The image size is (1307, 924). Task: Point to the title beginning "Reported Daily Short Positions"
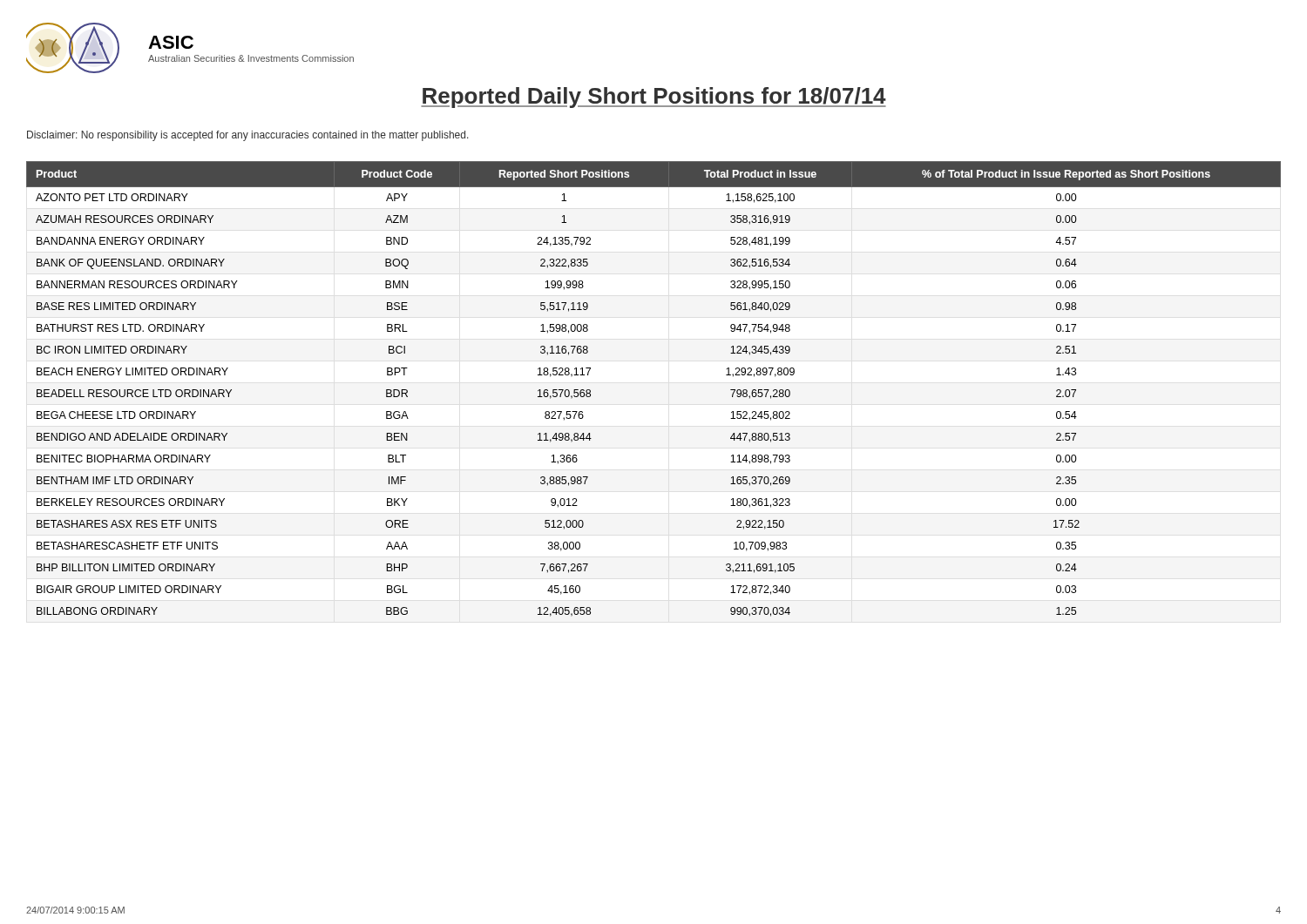[x=654, y=96]
